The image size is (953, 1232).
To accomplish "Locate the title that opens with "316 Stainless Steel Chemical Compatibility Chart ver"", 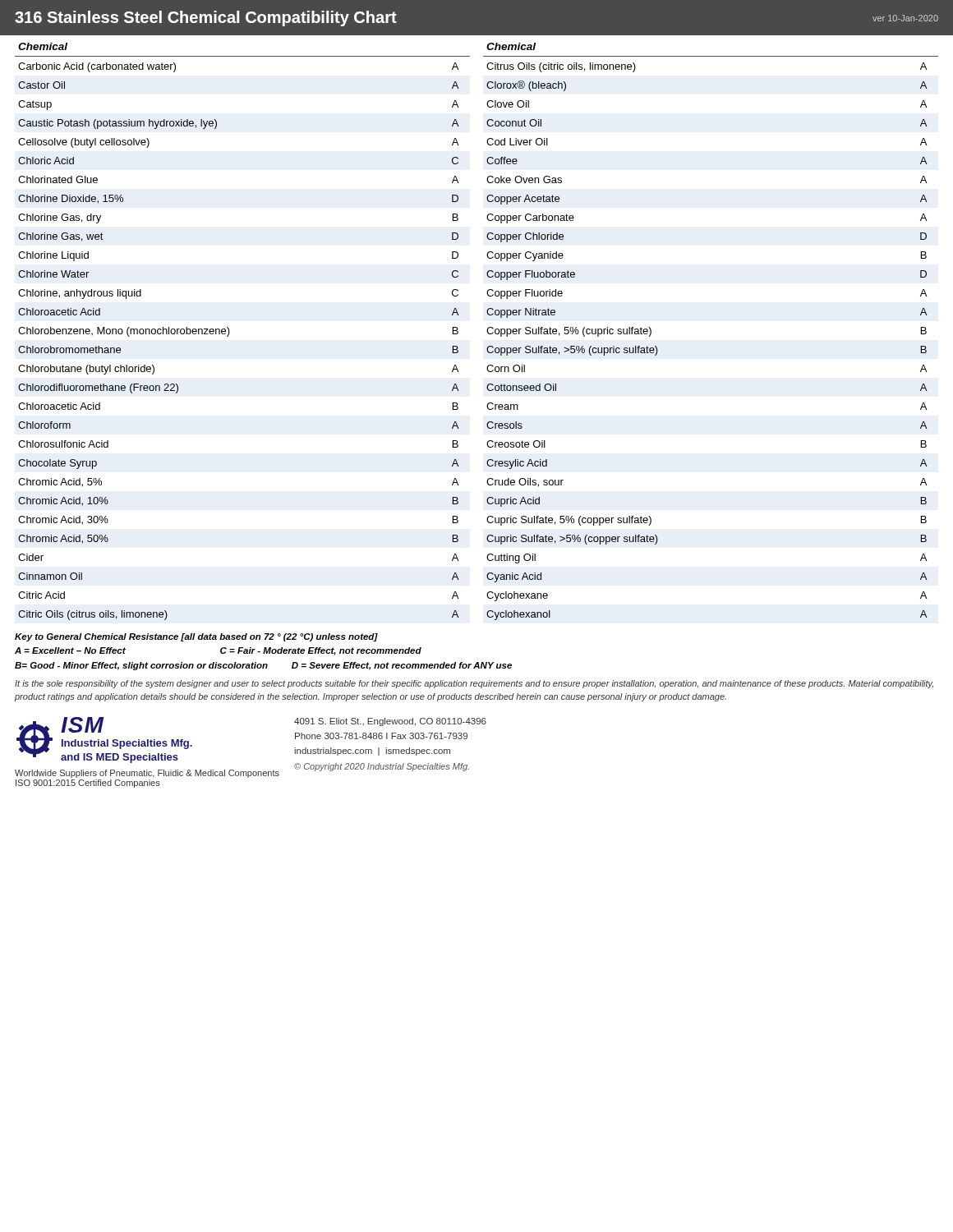I will [206, 18].
